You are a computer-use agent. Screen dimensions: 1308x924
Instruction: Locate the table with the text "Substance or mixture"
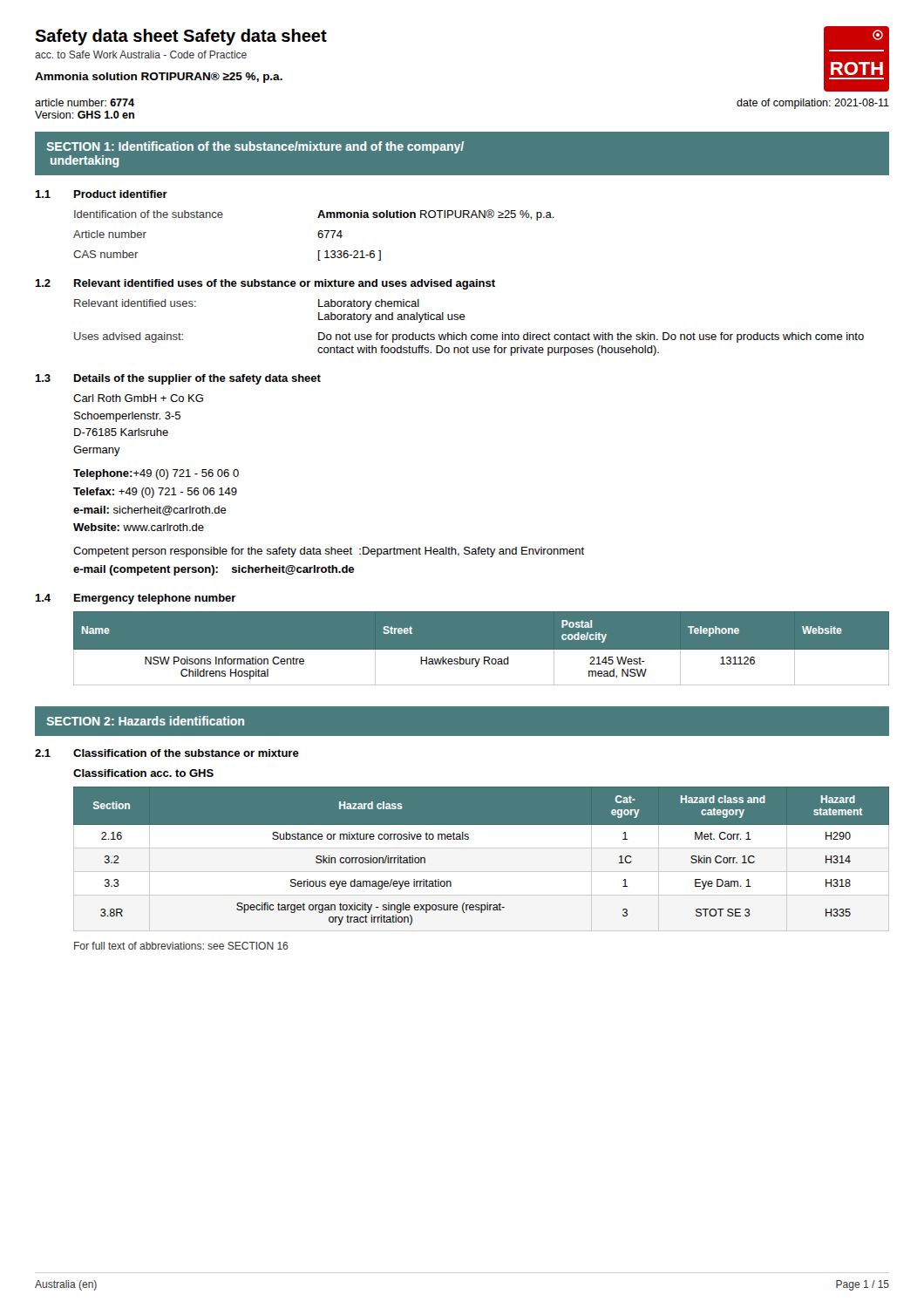pos(481,859)
